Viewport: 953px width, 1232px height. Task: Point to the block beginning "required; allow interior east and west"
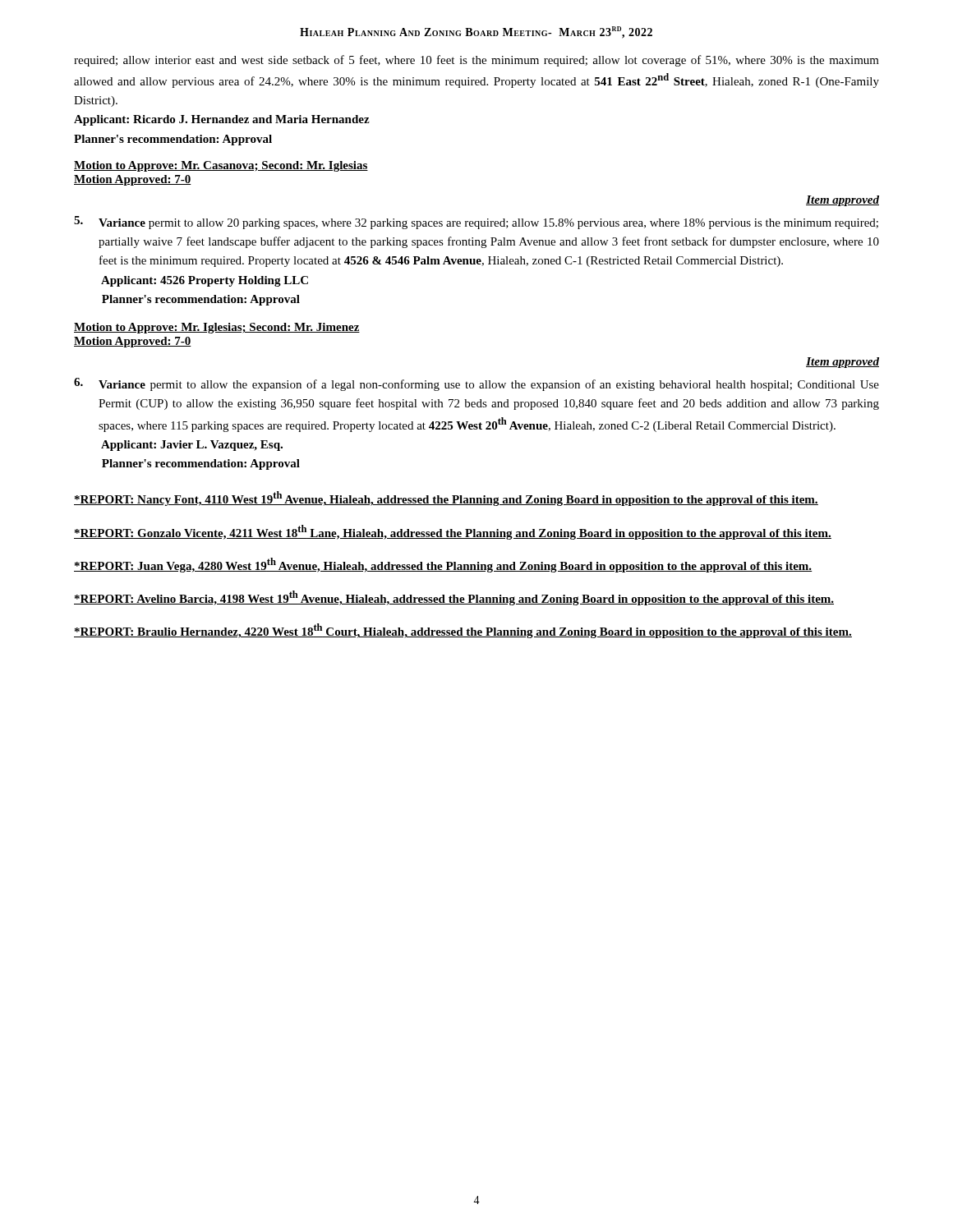(x=476, y=61)
